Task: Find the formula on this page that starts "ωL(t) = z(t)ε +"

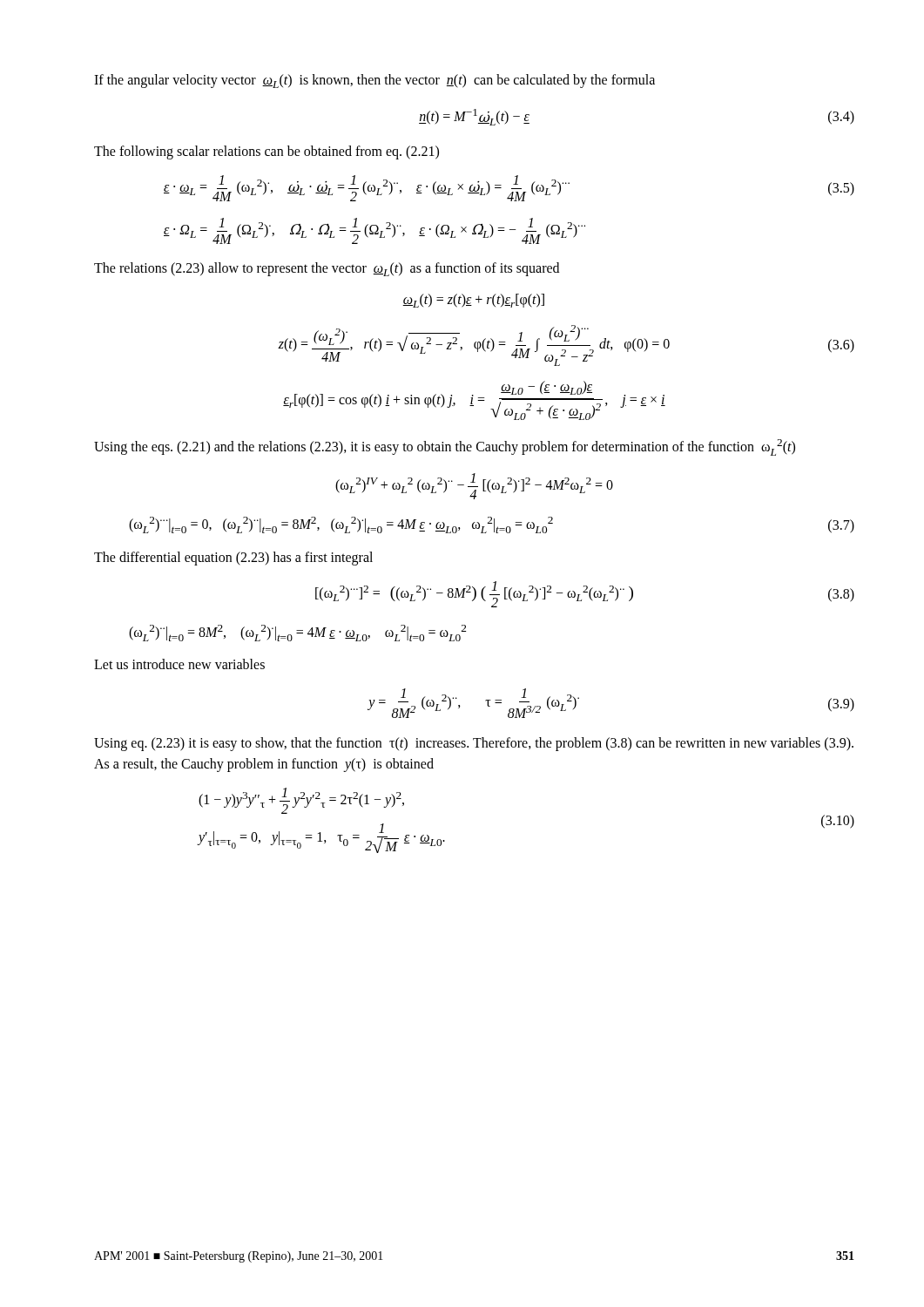Action: [474, 358]
